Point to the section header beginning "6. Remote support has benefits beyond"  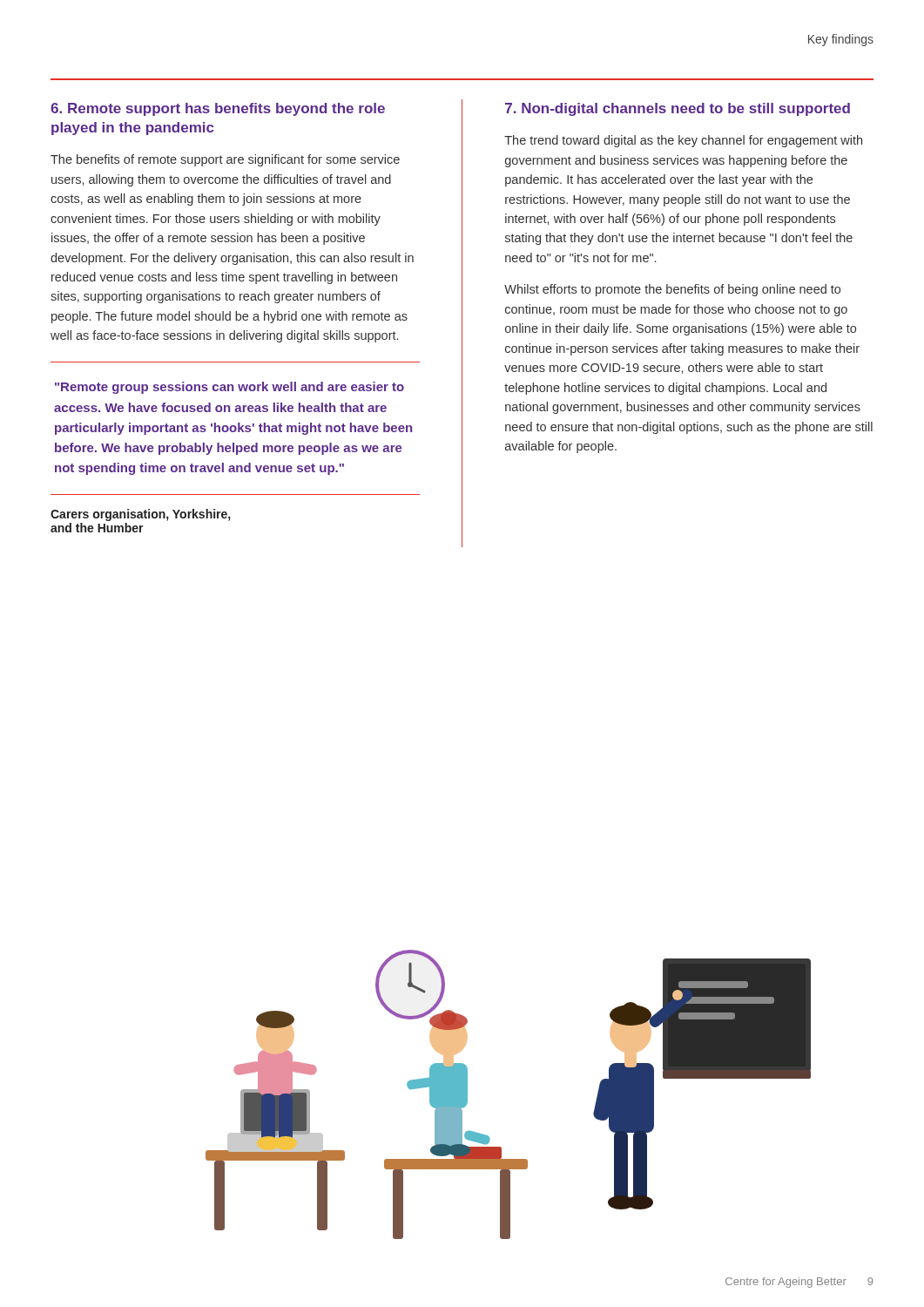(235, 119)
